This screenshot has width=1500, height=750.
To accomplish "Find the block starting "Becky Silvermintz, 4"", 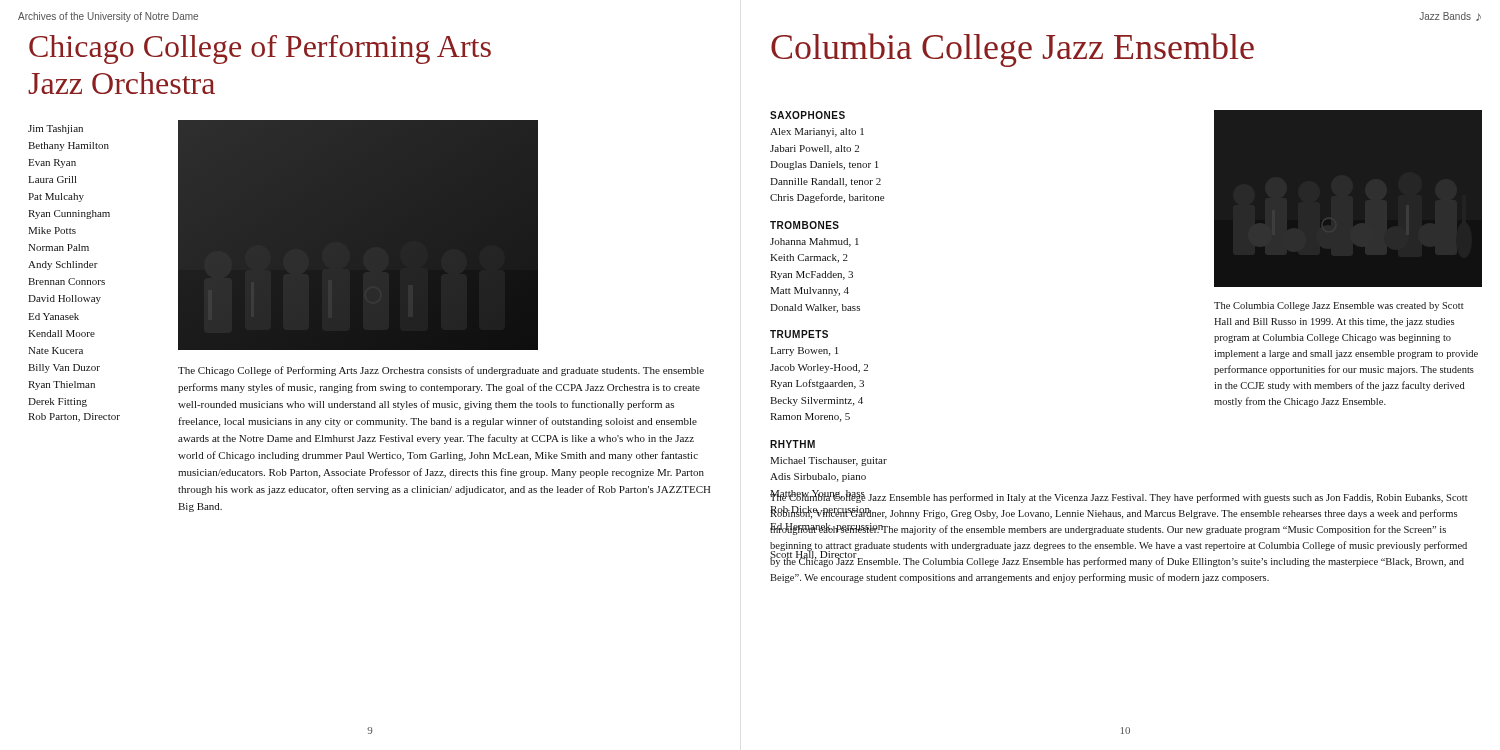I will tap(817, 400).
